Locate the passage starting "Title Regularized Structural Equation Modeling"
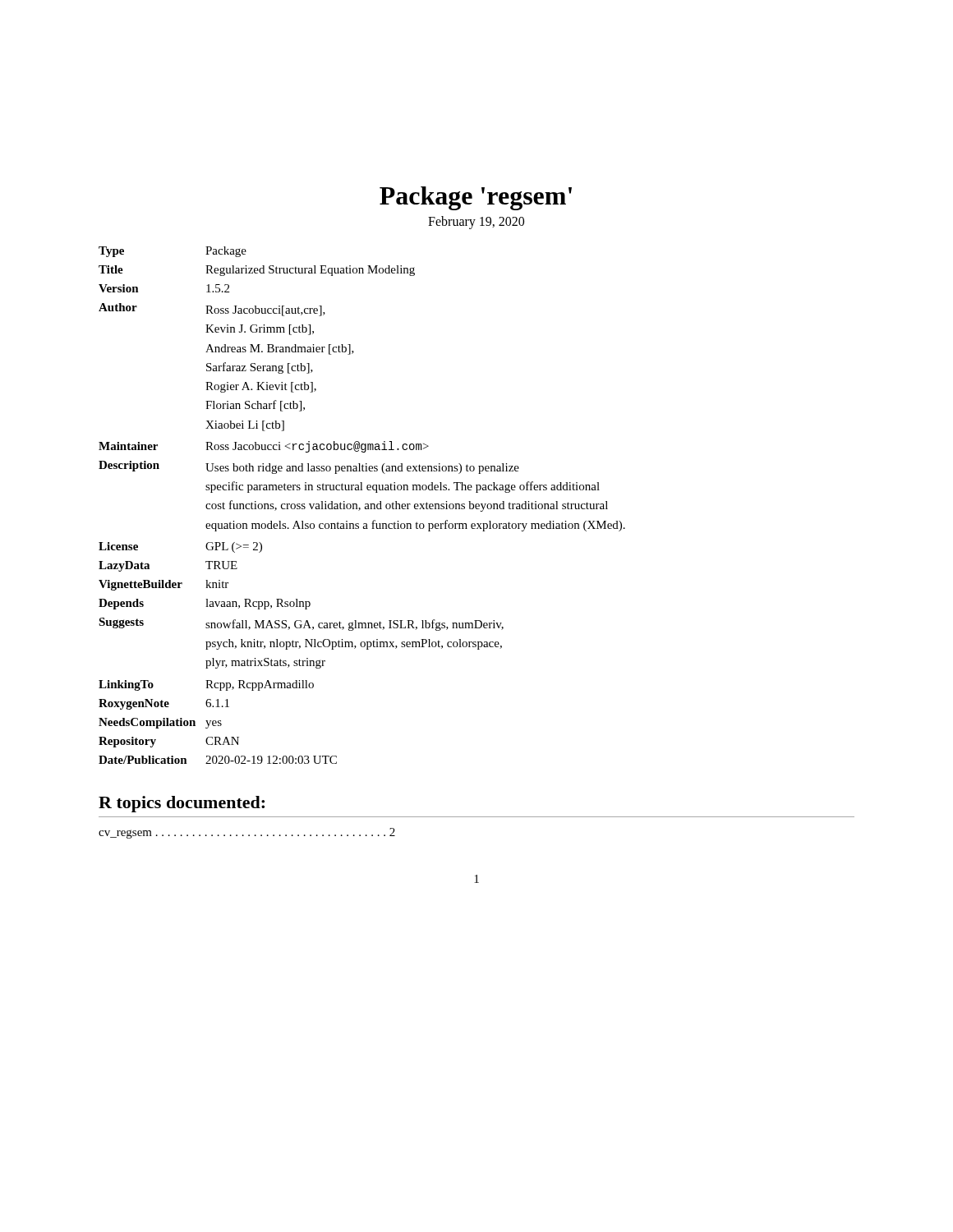This screenshot has width=953, height=1232. pyautogui.click(x=257, y=271)
